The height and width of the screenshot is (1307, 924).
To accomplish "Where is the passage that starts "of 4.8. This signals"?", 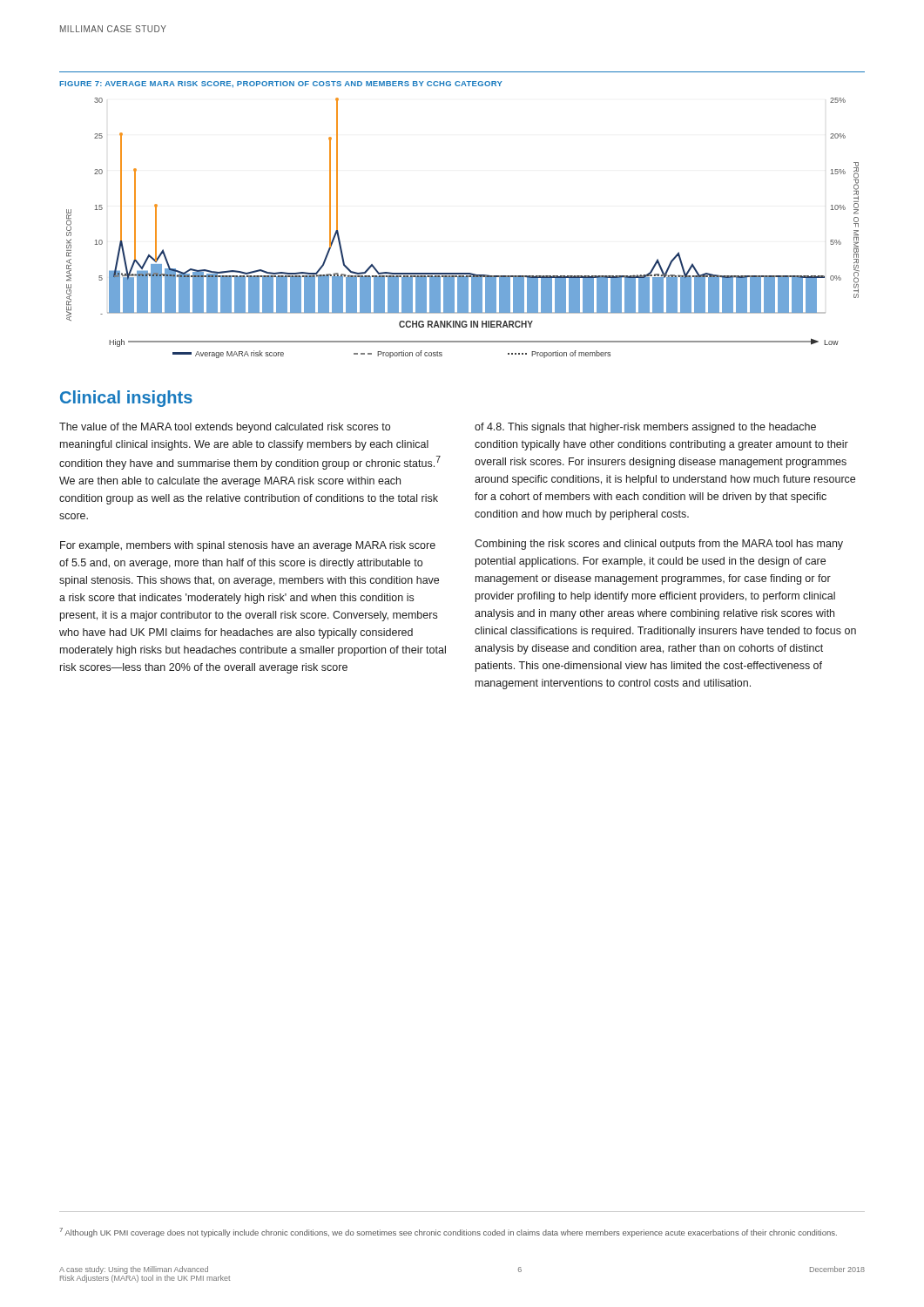I will (x=668, y=555).
